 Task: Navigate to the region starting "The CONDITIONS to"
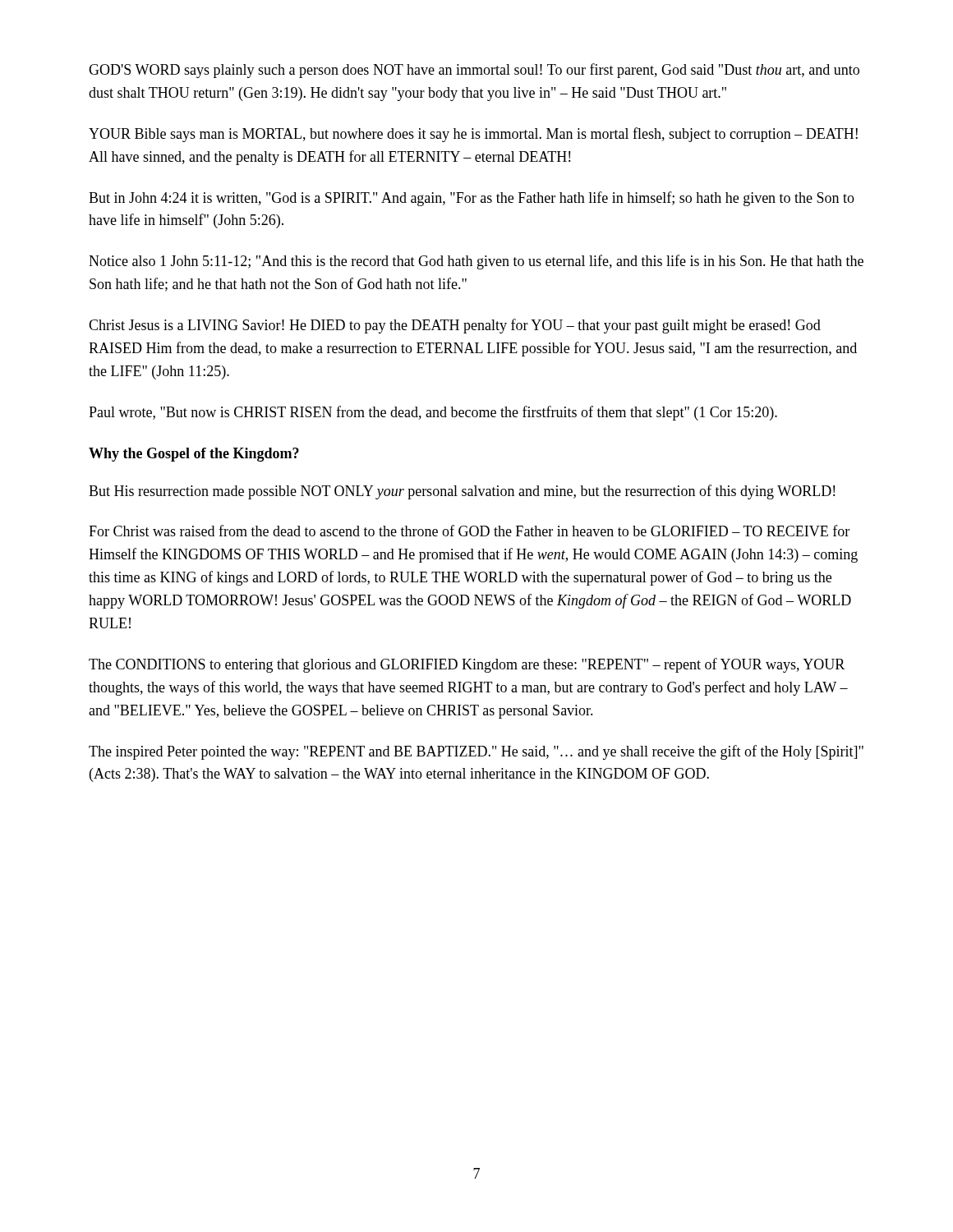coord(468,687)
